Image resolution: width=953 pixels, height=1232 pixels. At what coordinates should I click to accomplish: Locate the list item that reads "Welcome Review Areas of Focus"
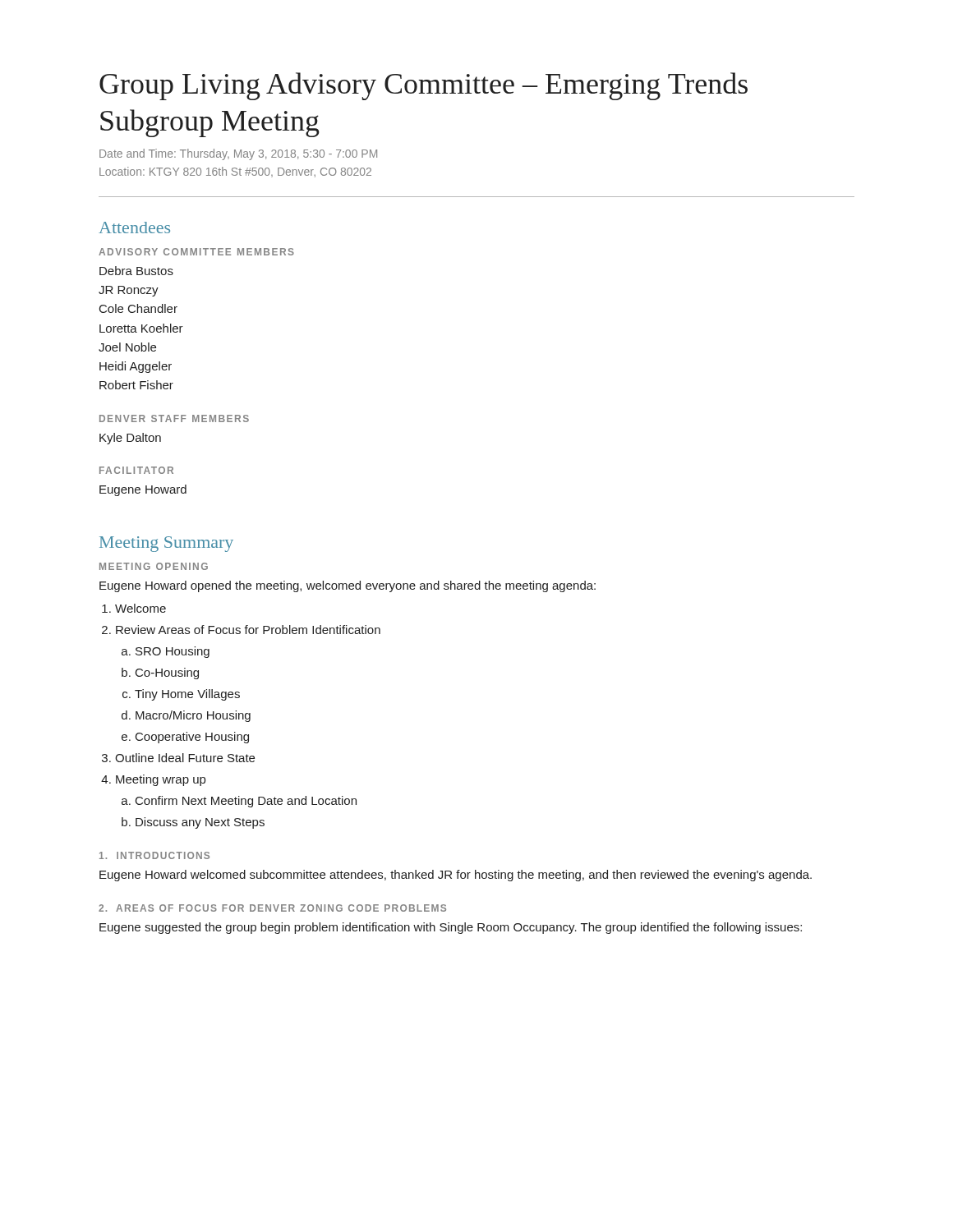coord(140,608)
